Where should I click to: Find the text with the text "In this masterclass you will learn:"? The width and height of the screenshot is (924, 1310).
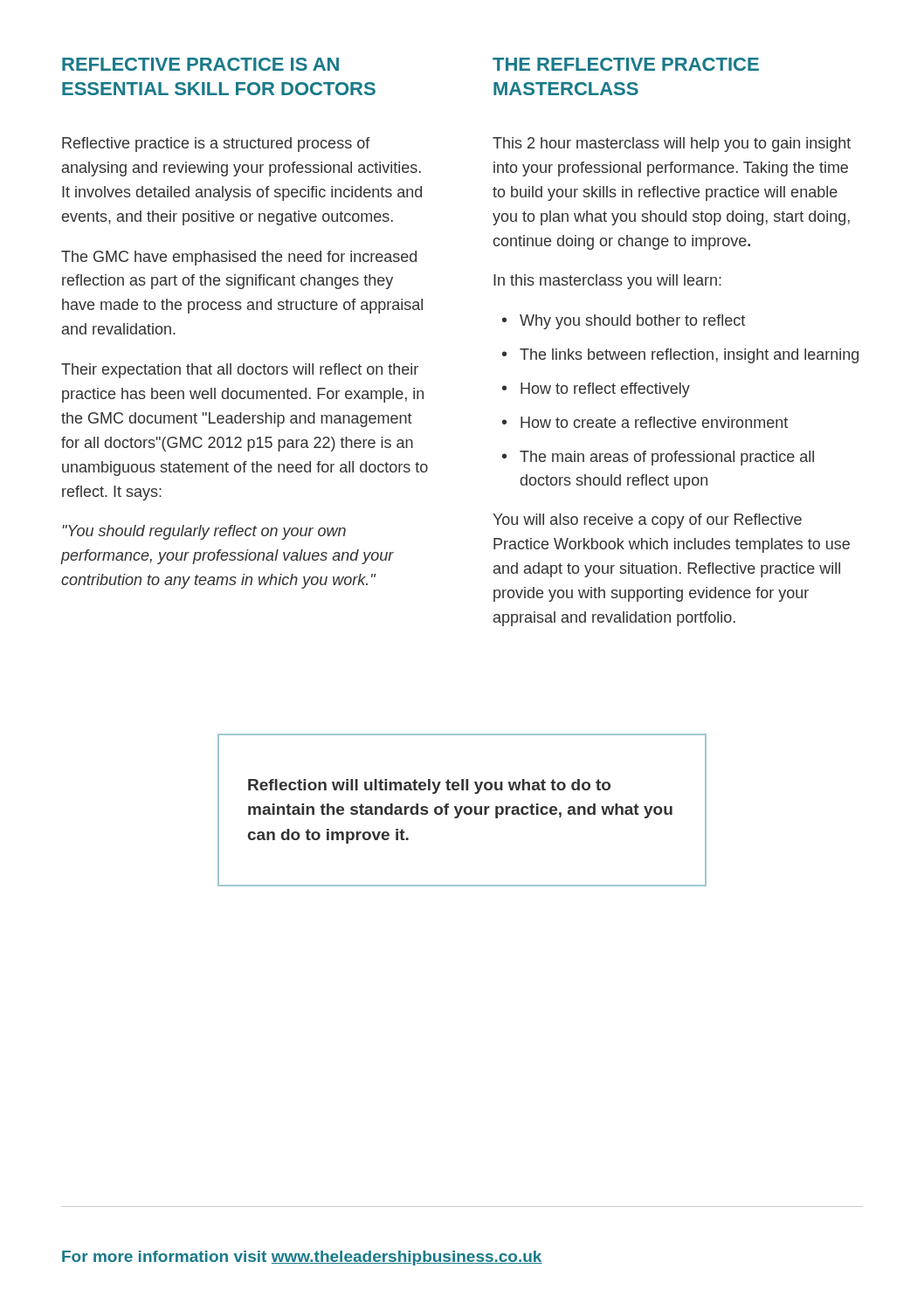[x=678, y=282]
